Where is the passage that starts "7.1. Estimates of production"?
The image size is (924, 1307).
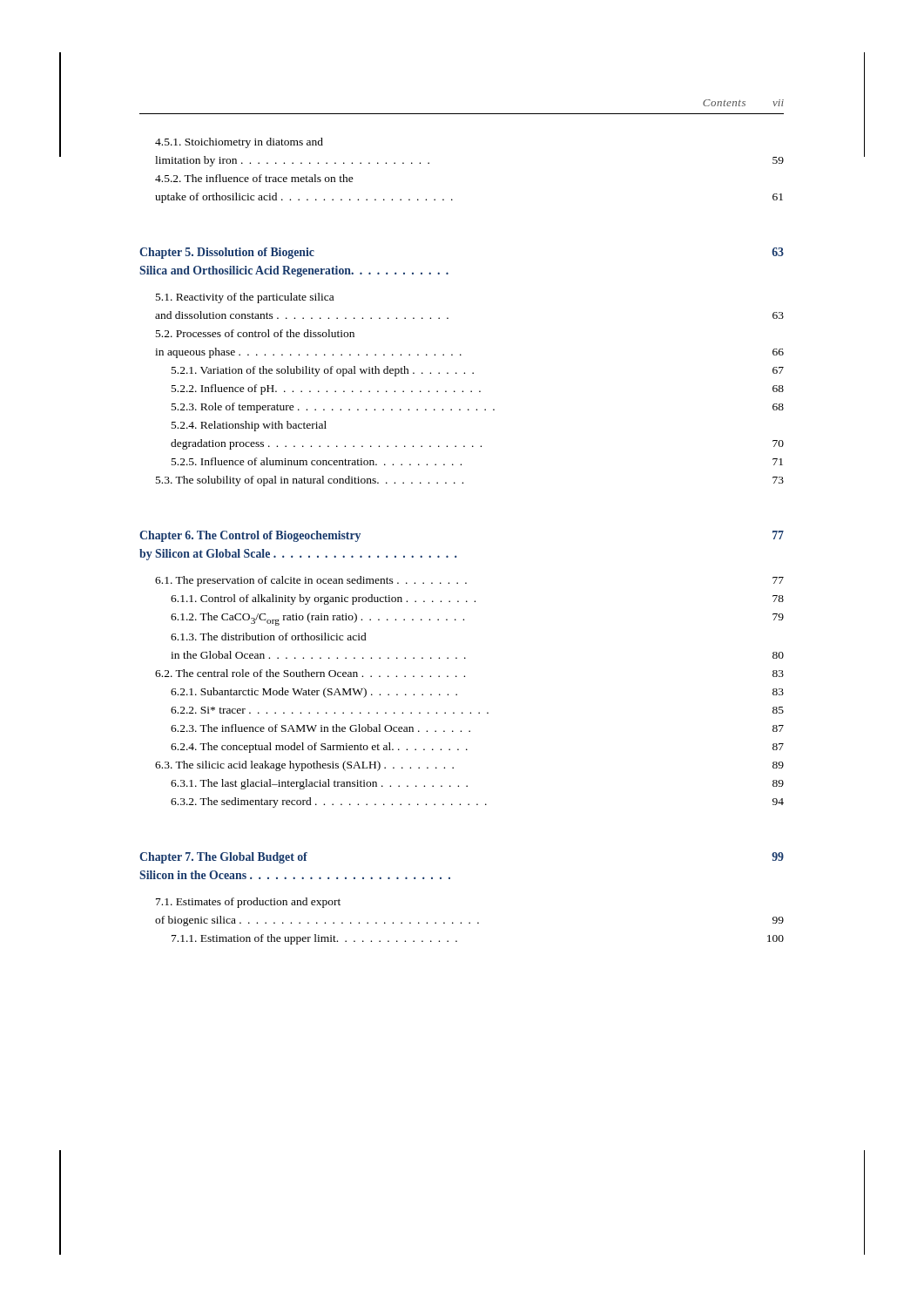(462, 912)
